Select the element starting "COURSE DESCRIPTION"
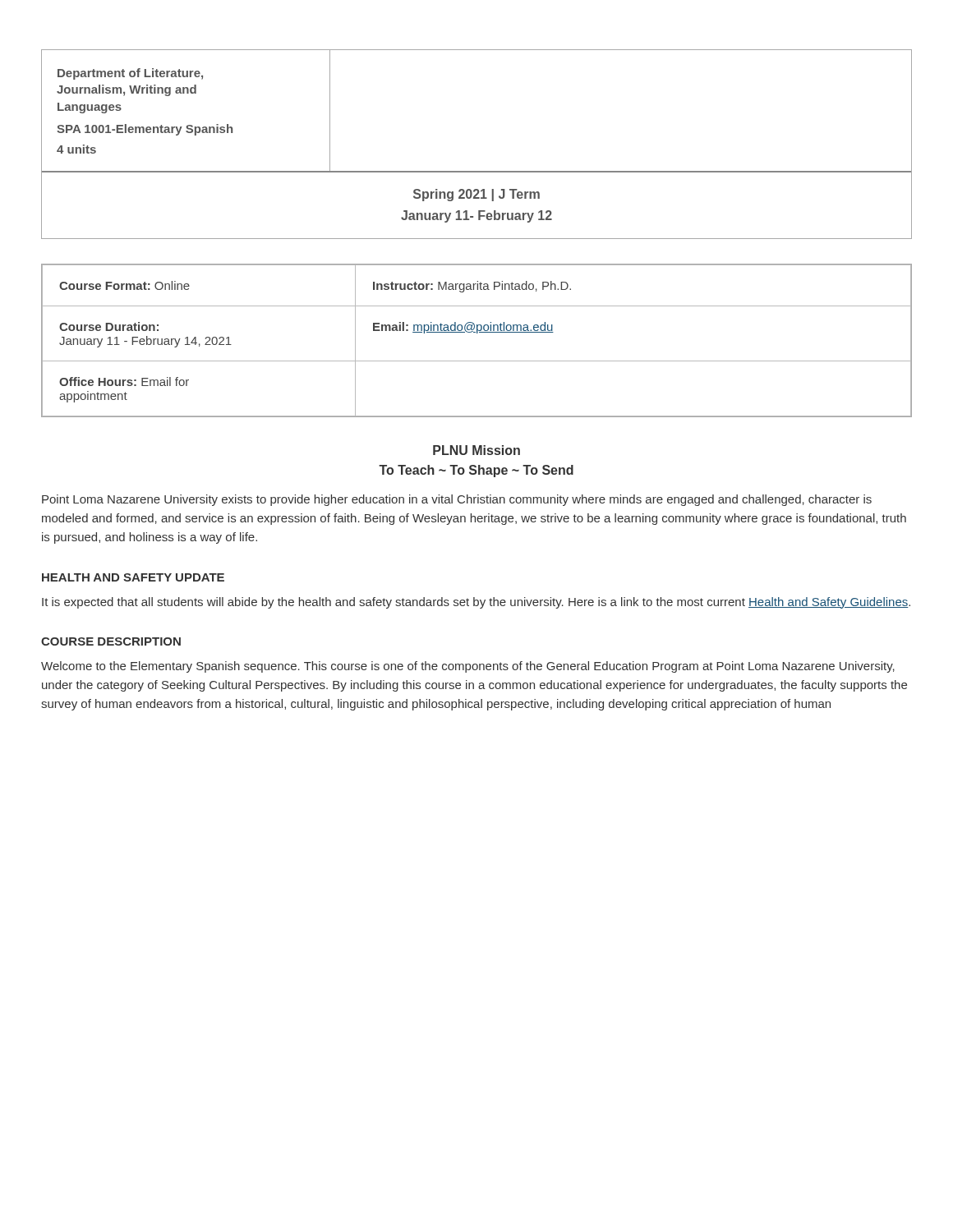This screenshot has height=1232, width=953. (x=111, y=641)
